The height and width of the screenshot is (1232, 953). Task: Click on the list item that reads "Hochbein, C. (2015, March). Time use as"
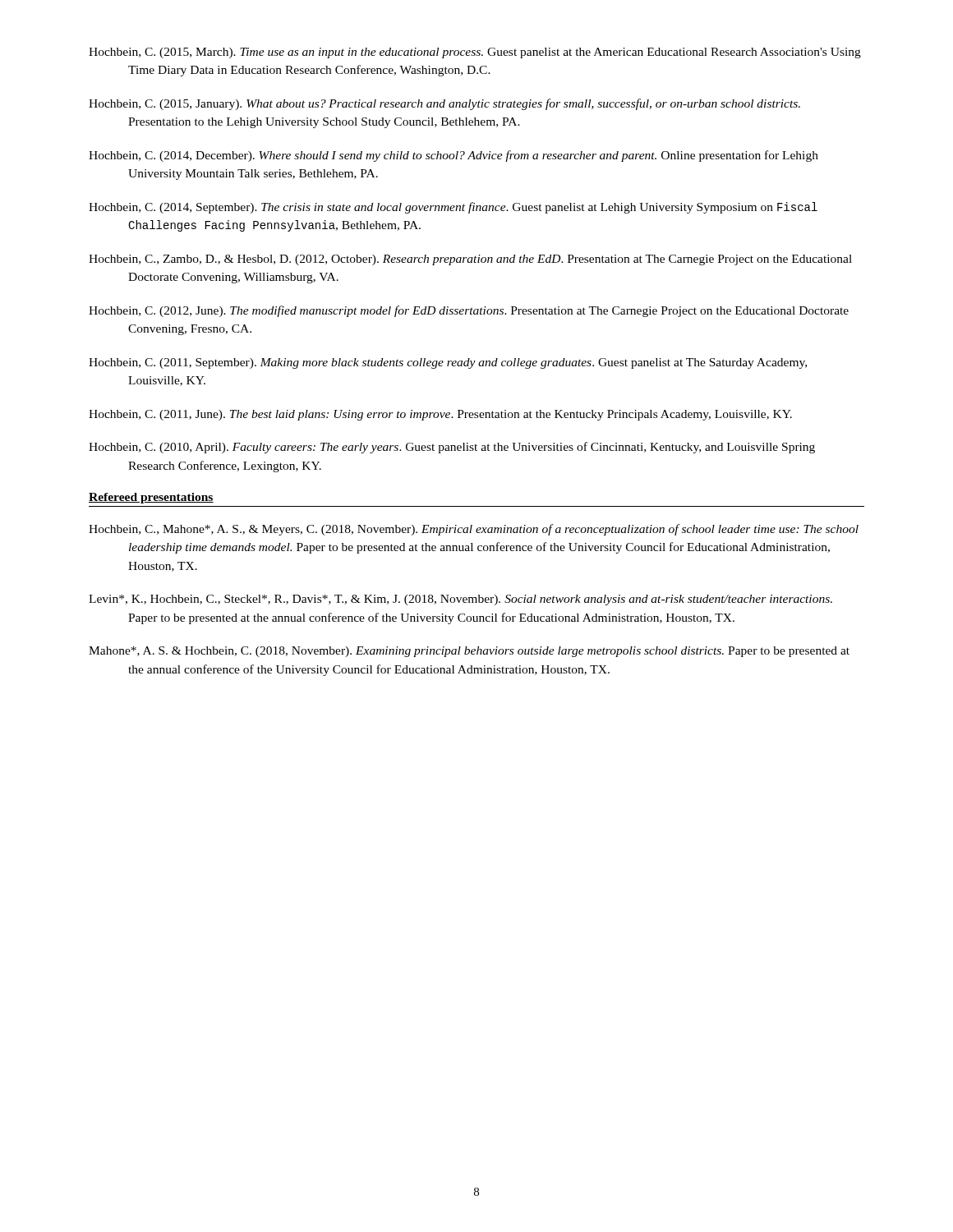[476, 61]
